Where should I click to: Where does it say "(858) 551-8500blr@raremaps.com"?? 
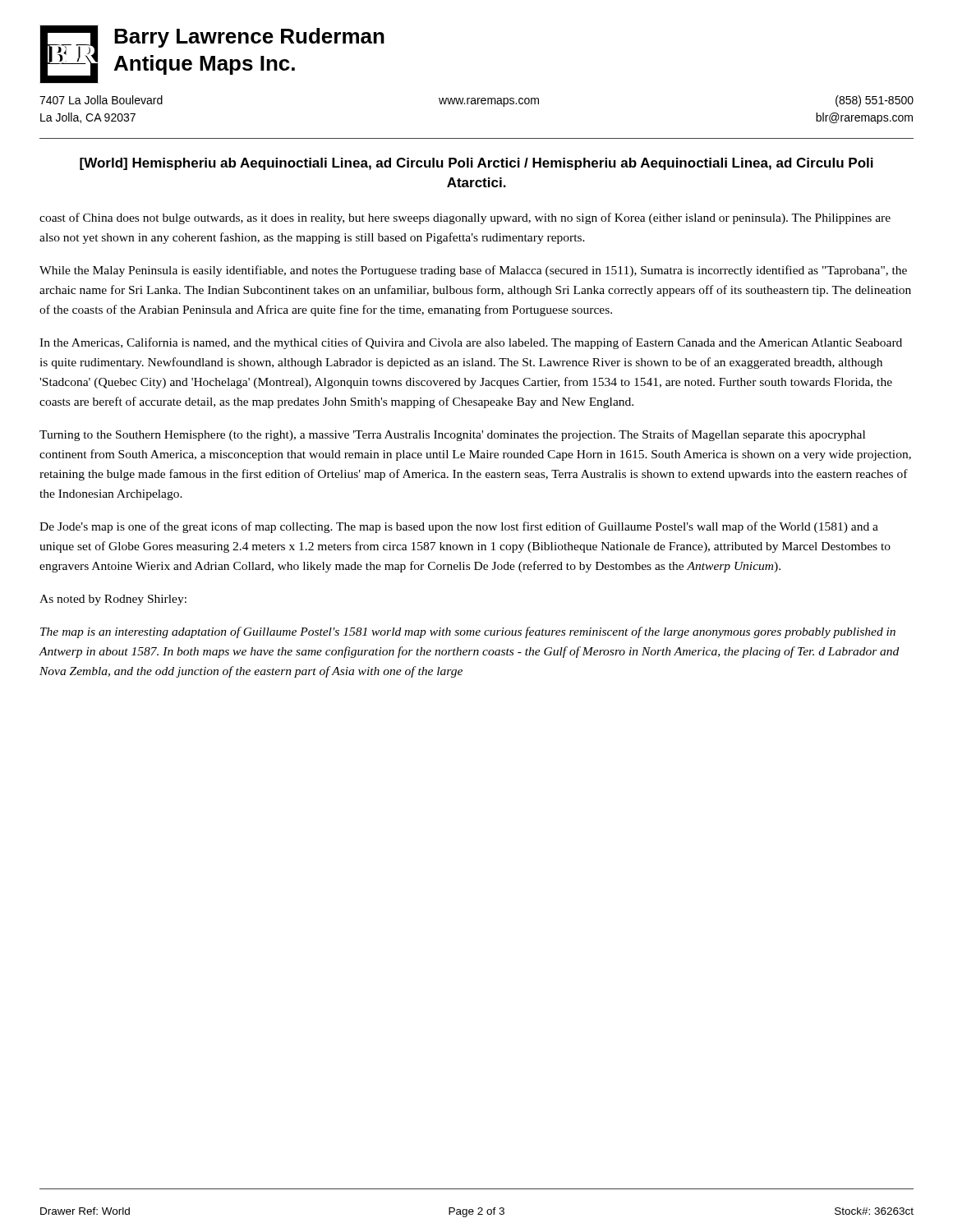(x=865, y=109)
